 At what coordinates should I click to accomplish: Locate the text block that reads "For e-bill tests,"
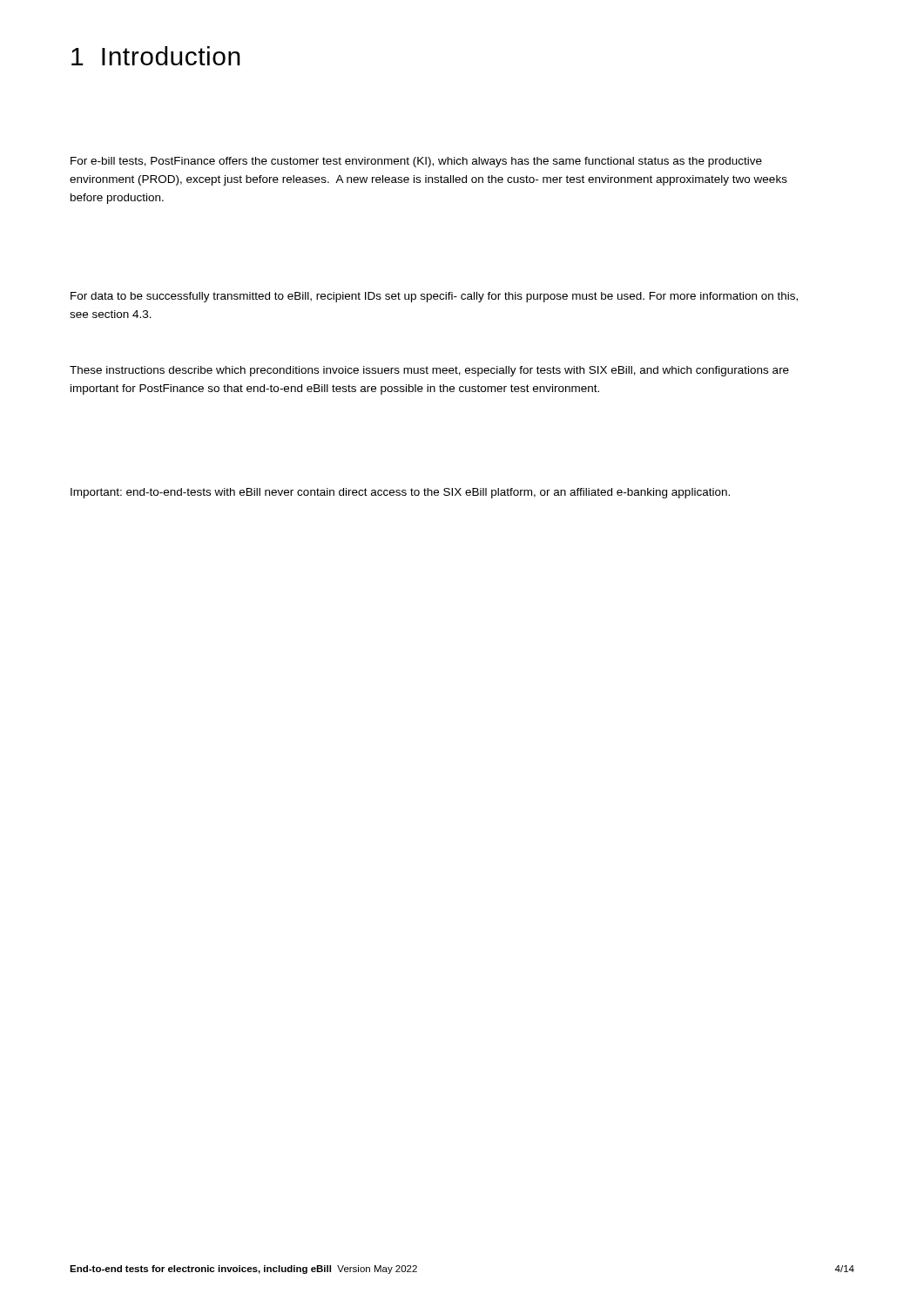(x=428, y=179)
